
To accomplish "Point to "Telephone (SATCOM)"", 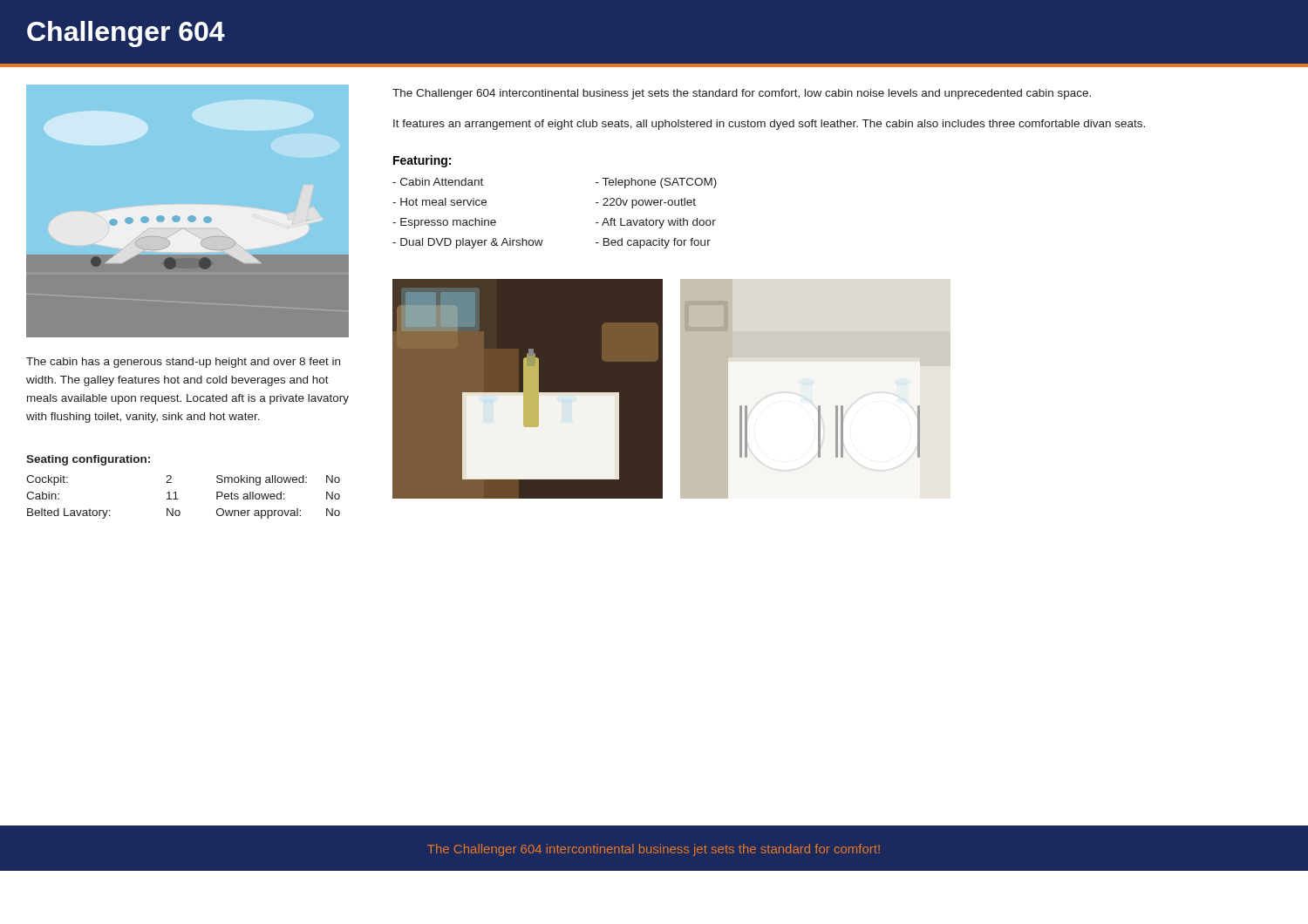I will (656, 182).
